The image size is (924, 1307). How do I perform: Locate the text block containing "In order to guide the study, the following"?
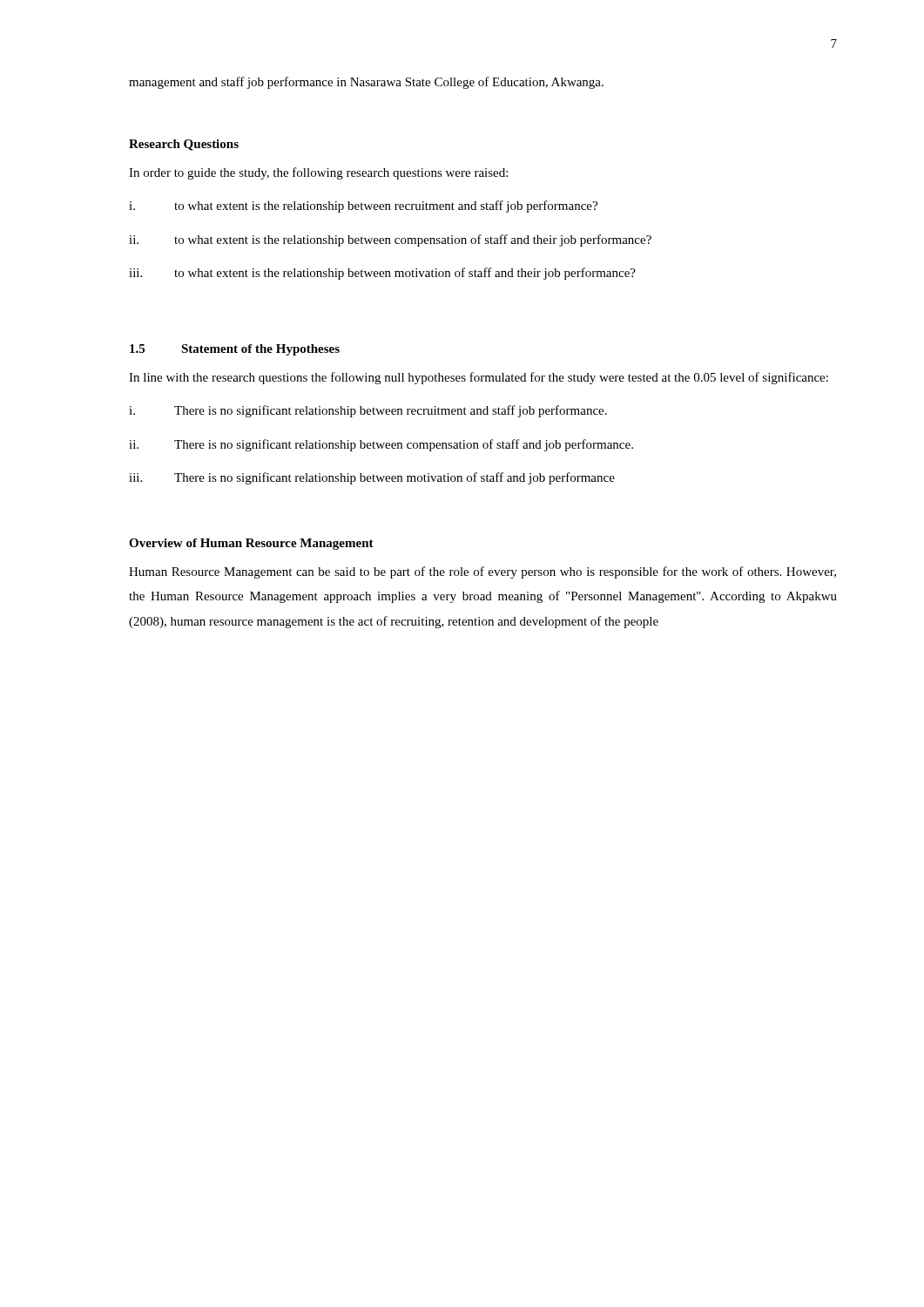(319, 172)
